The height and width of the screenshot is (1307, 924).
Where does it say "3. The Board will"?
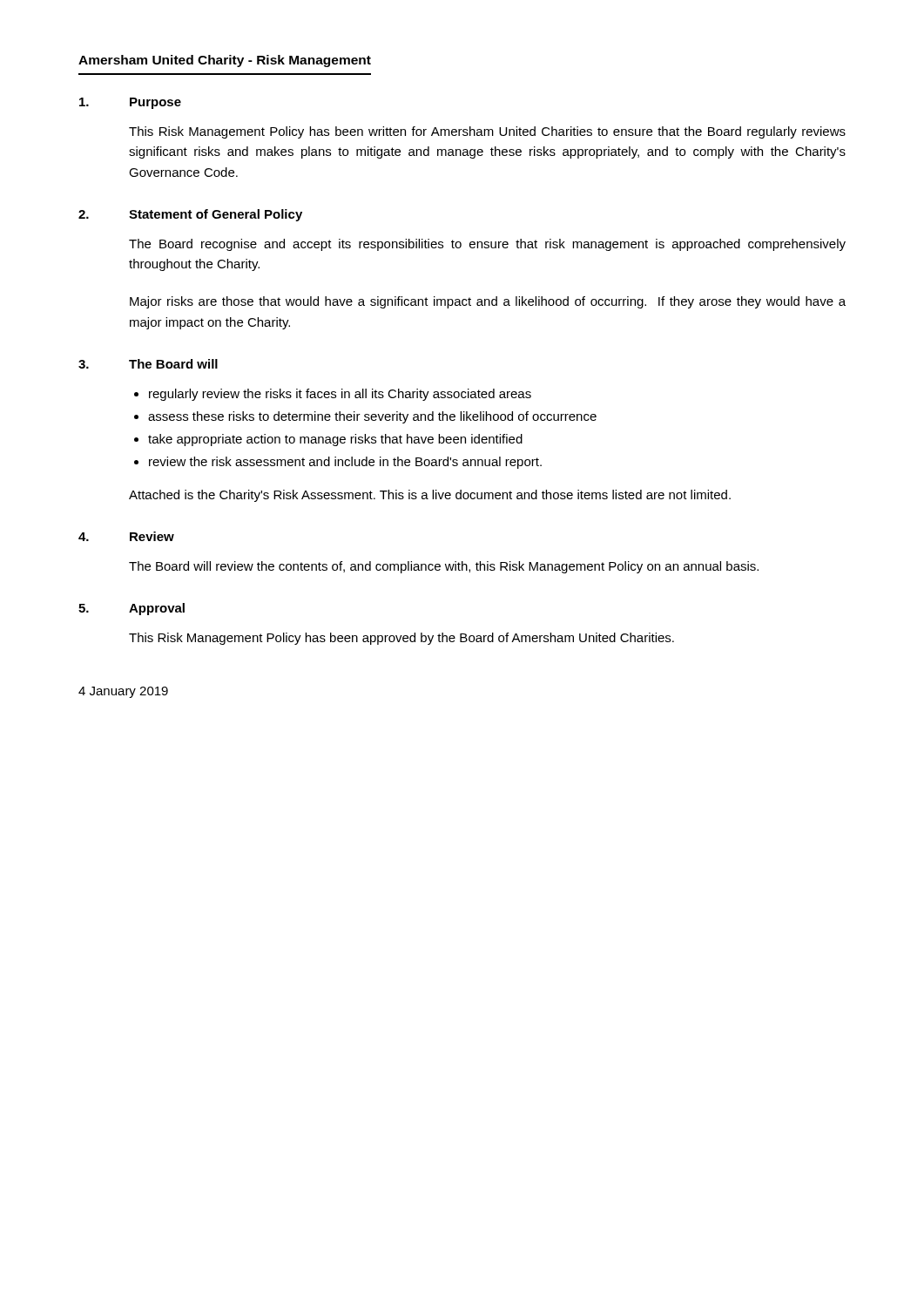tap(148, 364)
